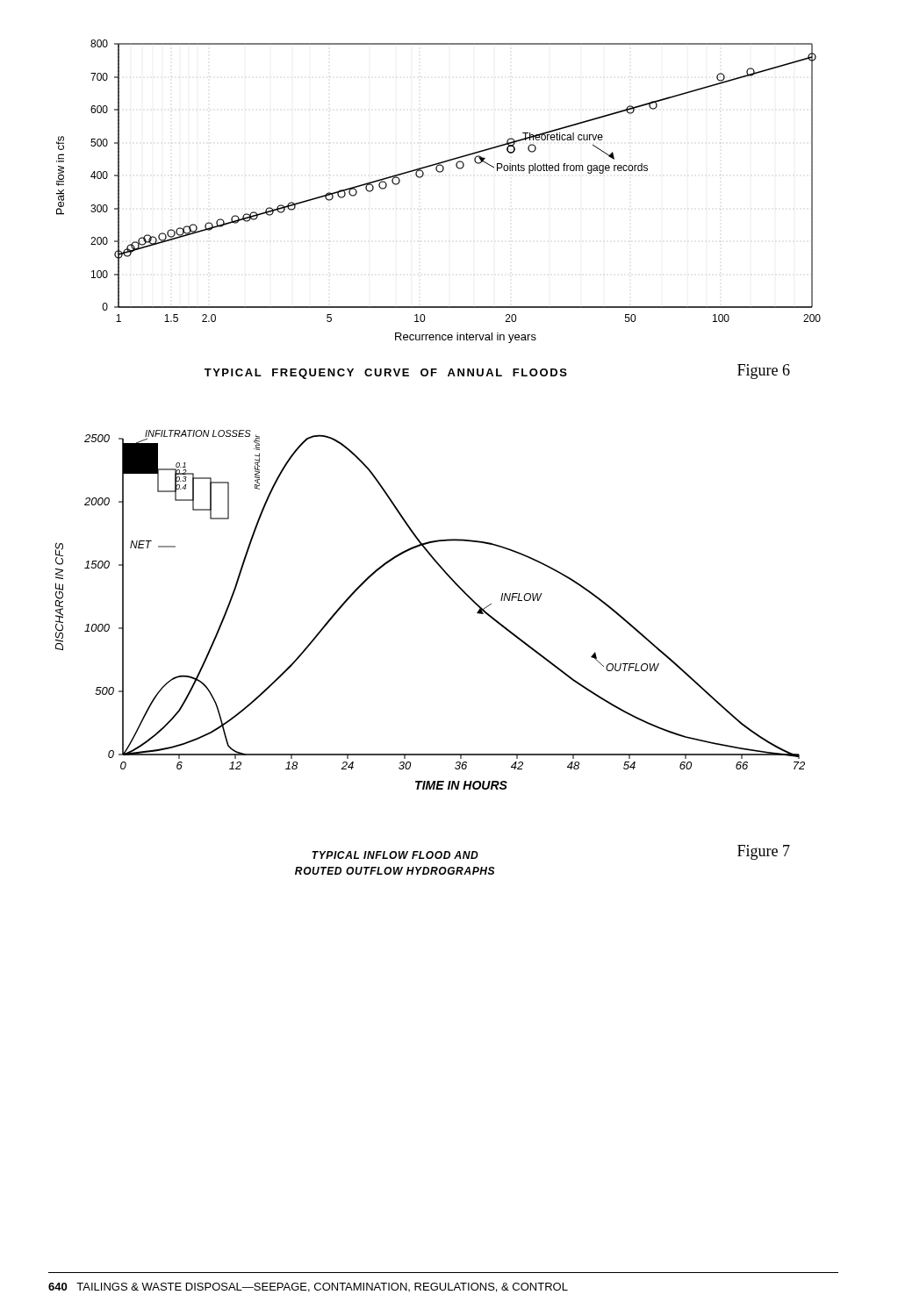Locate the region starting "TYPICAL INFLOW FLOOD"
Screen dimensions: 1316x898
(x=395, y=863)
